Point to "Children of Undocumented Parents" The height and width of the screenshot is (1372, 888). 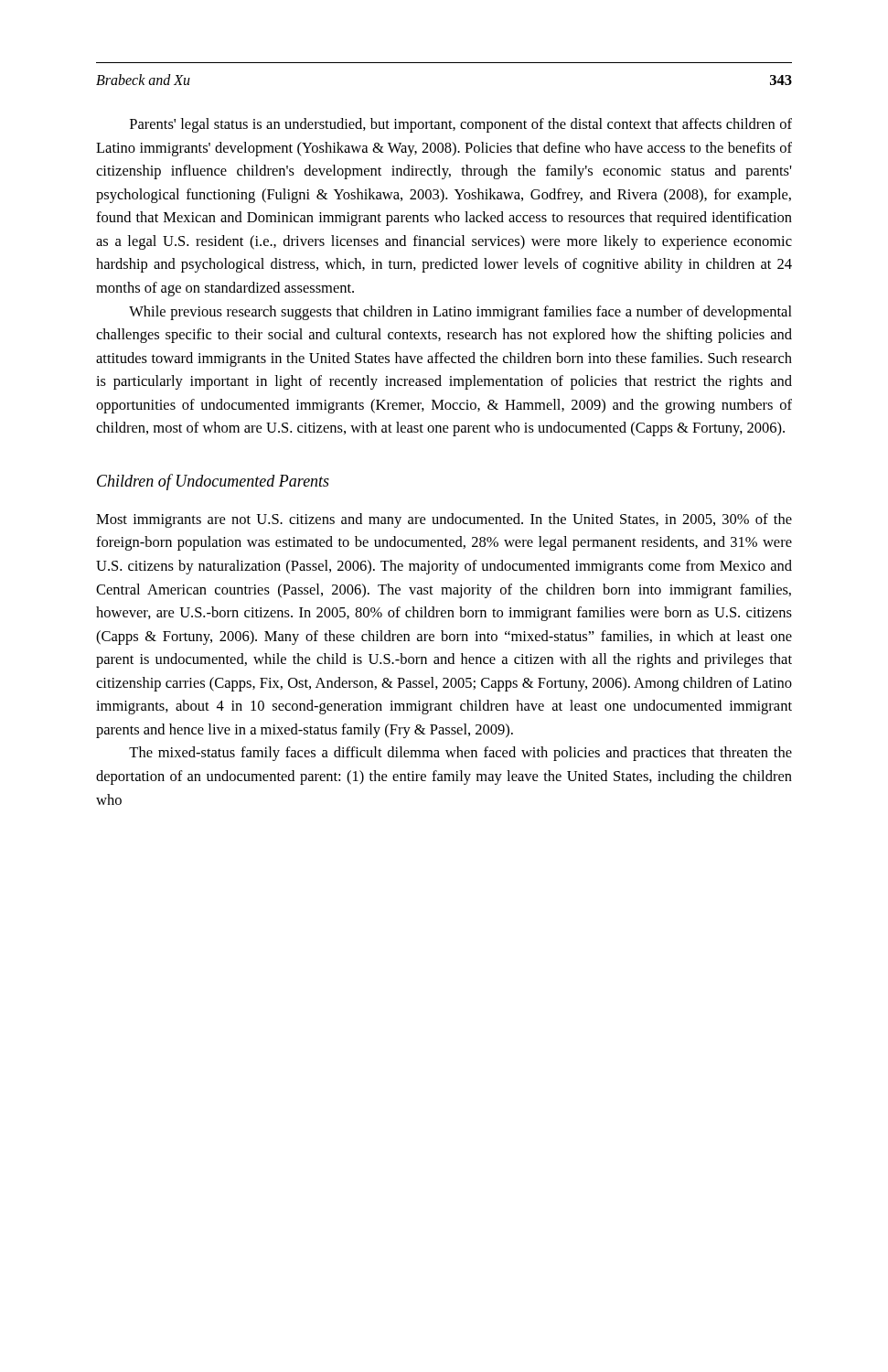(213, 482)
